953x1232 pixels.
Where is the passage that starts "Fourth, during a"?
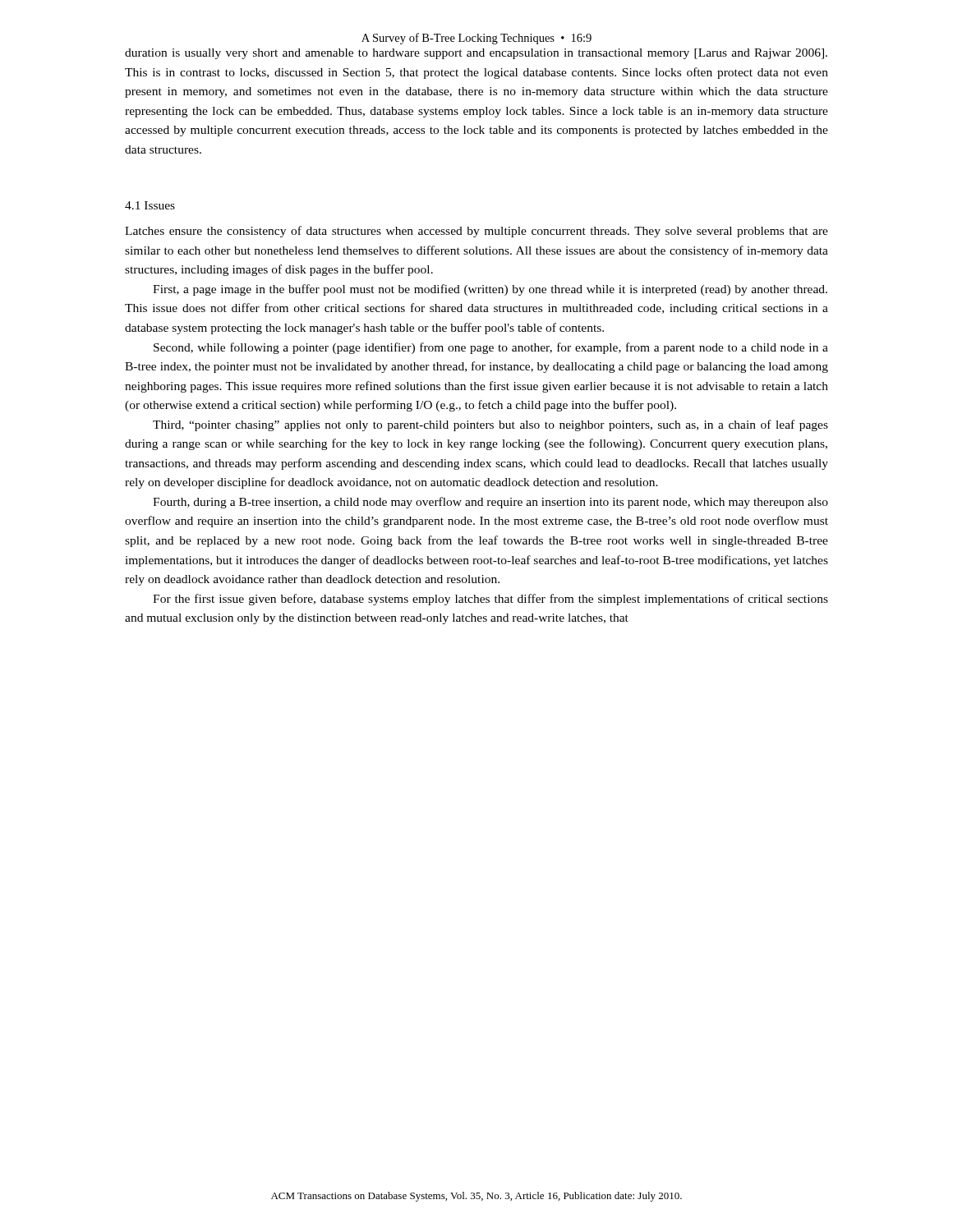point(476,540)
